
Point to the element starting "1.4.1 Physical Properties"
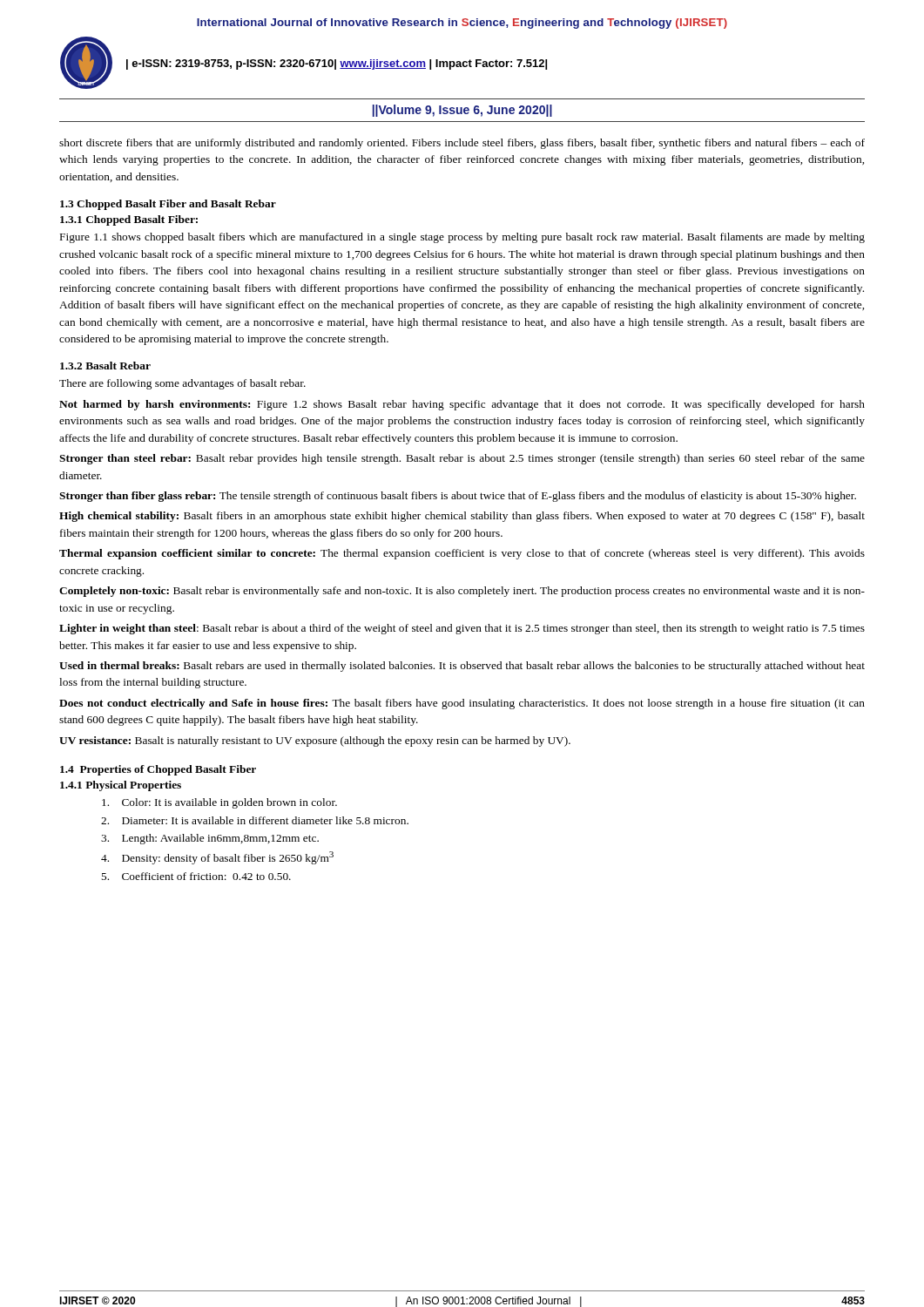(x=120, y=785)
